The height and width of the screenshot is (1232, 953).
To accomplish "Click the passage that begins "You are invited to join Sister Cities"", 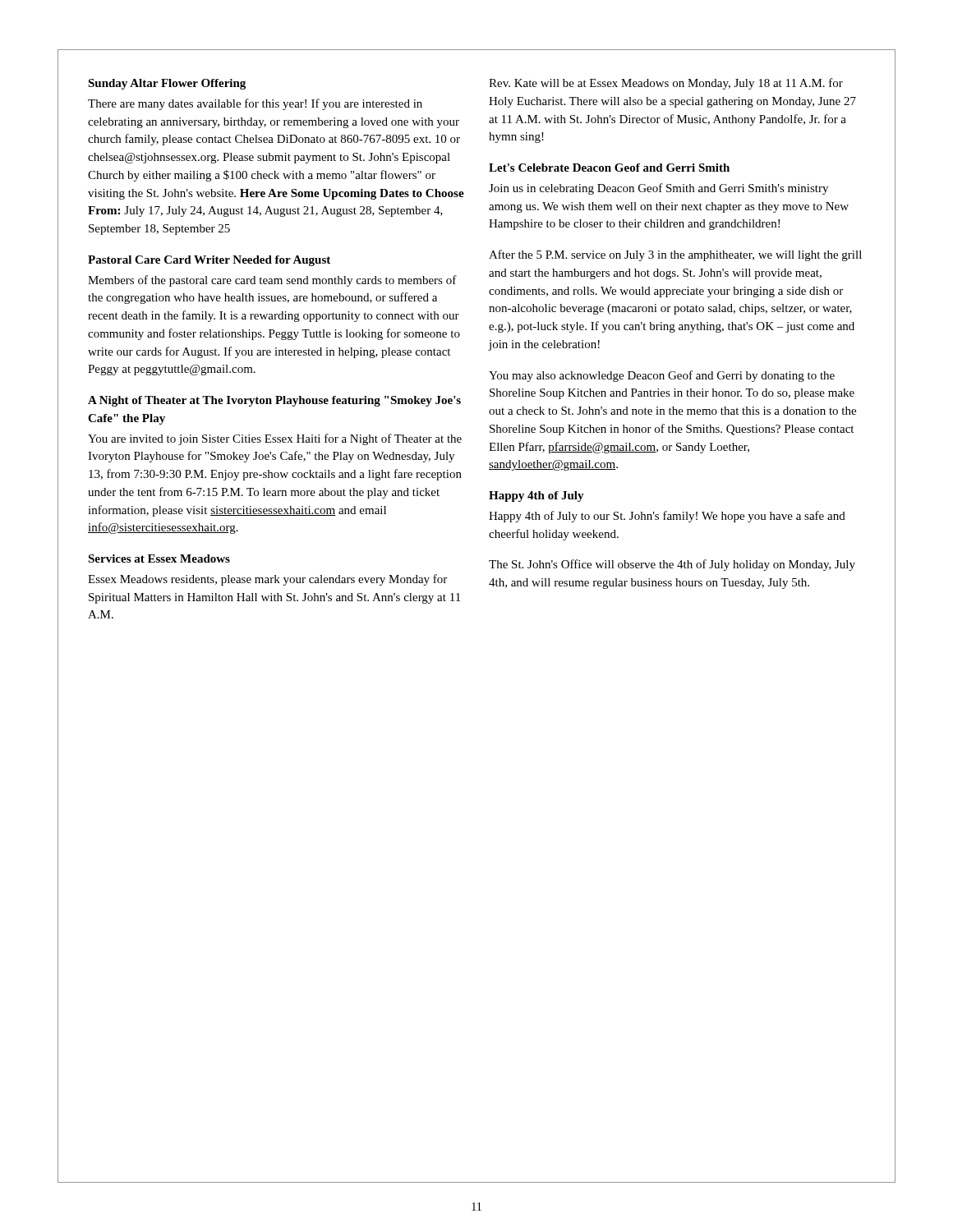I will pyautogui.click(x=275, y=483).
